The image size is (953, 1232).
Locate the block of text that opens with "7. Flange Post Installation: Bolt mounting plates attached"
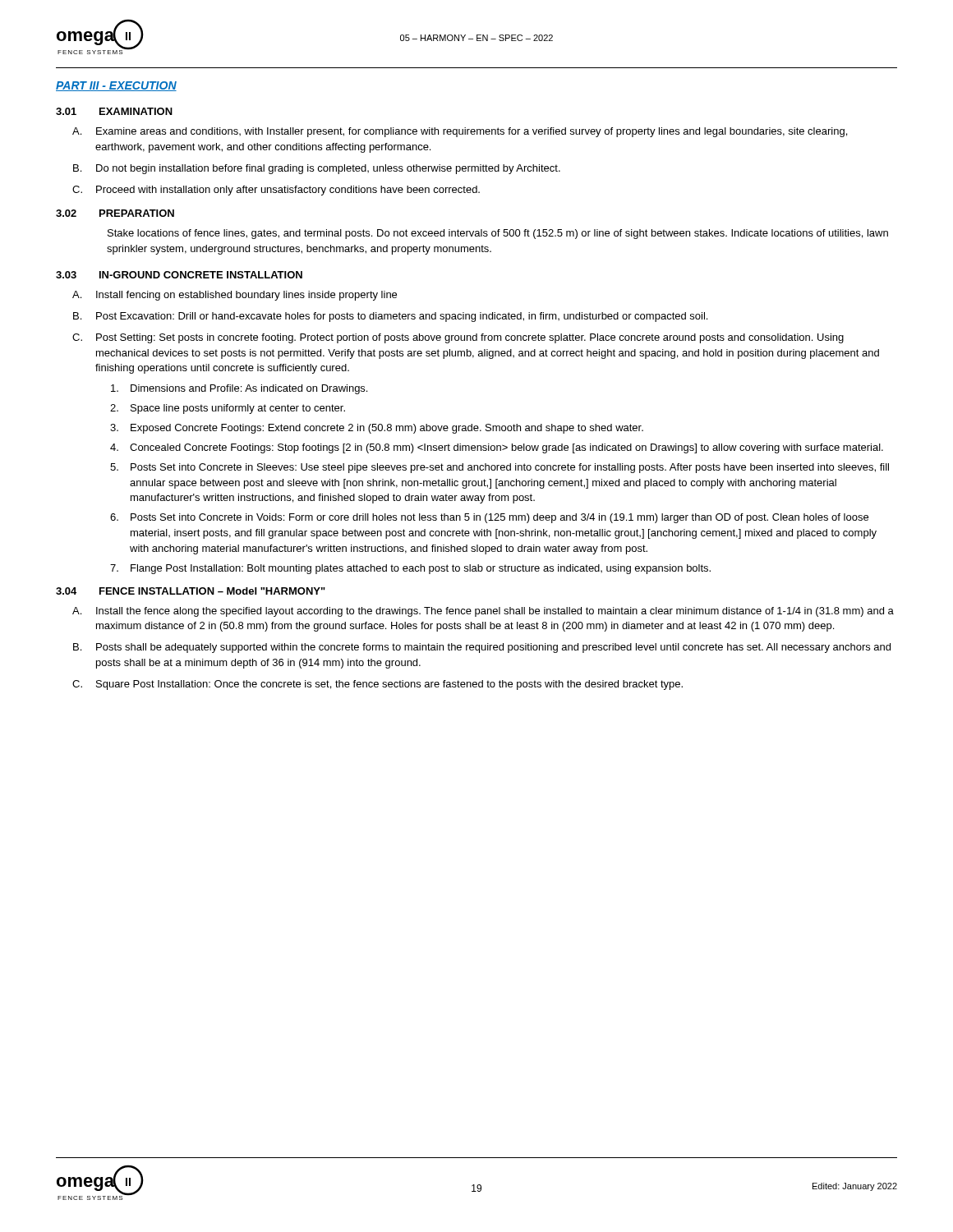point(411,568)
